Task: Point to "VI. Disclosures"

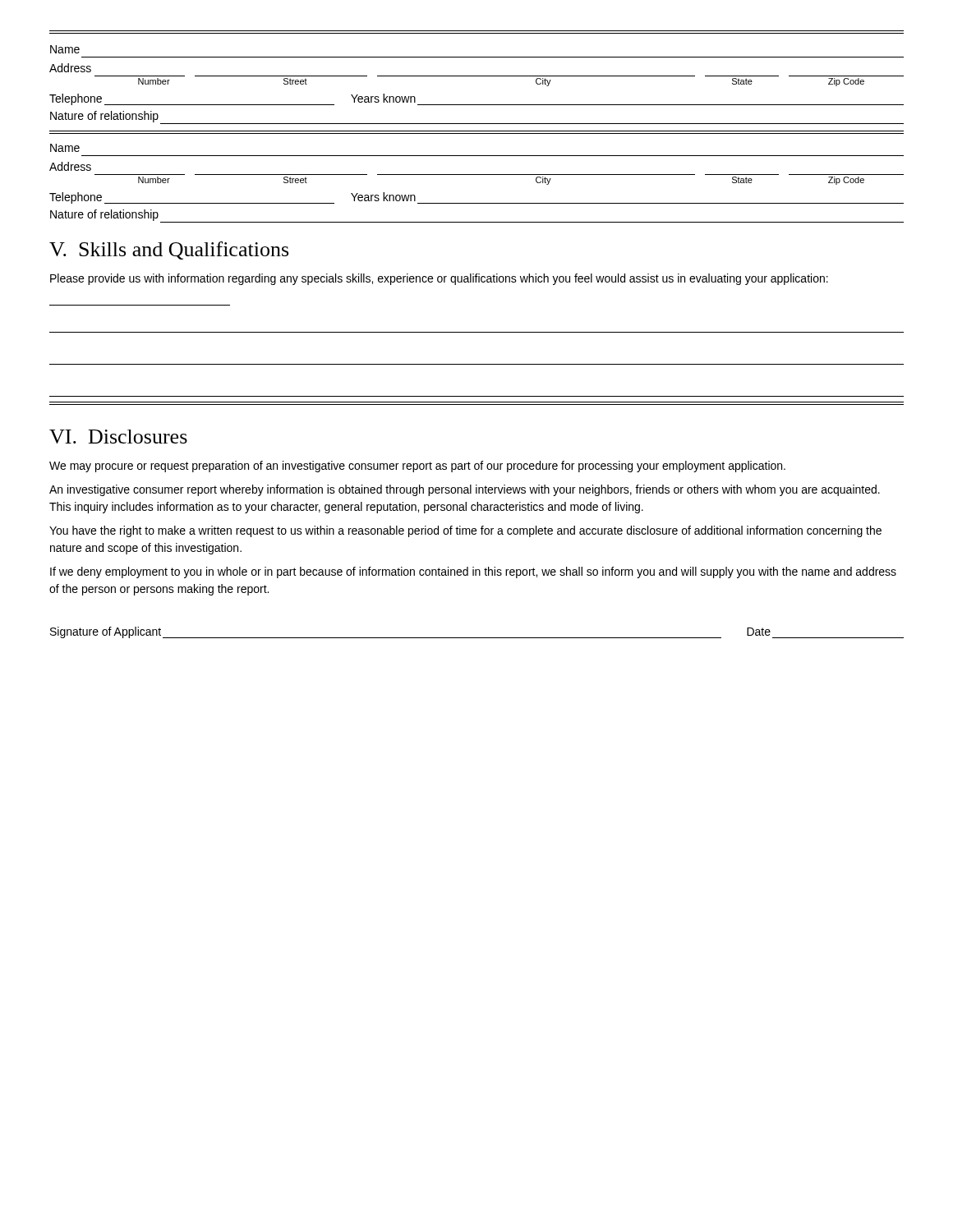Action: [x=118, y=437]
